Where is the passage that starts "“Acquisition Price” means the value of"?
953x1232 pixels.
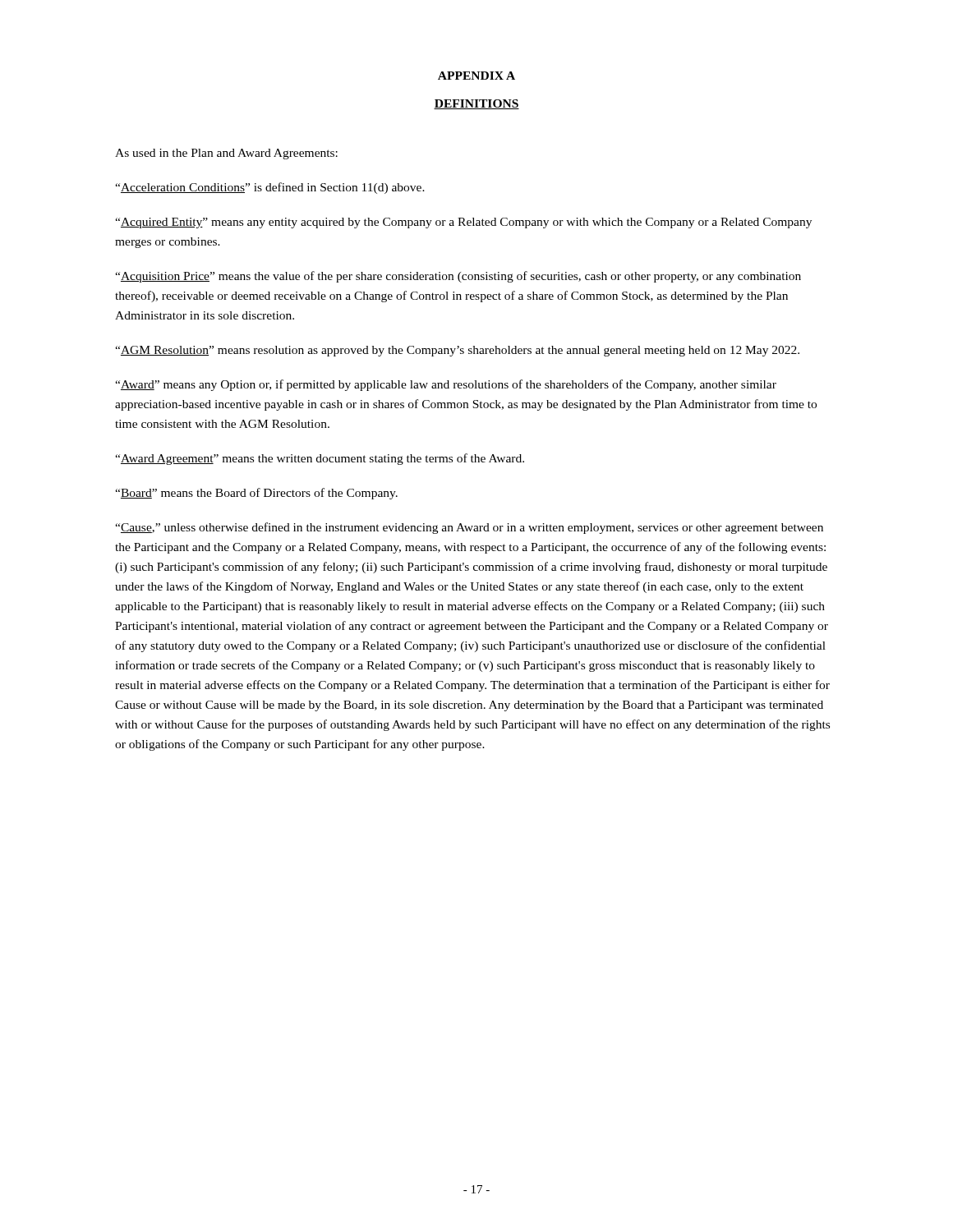(x=458, y=295)
